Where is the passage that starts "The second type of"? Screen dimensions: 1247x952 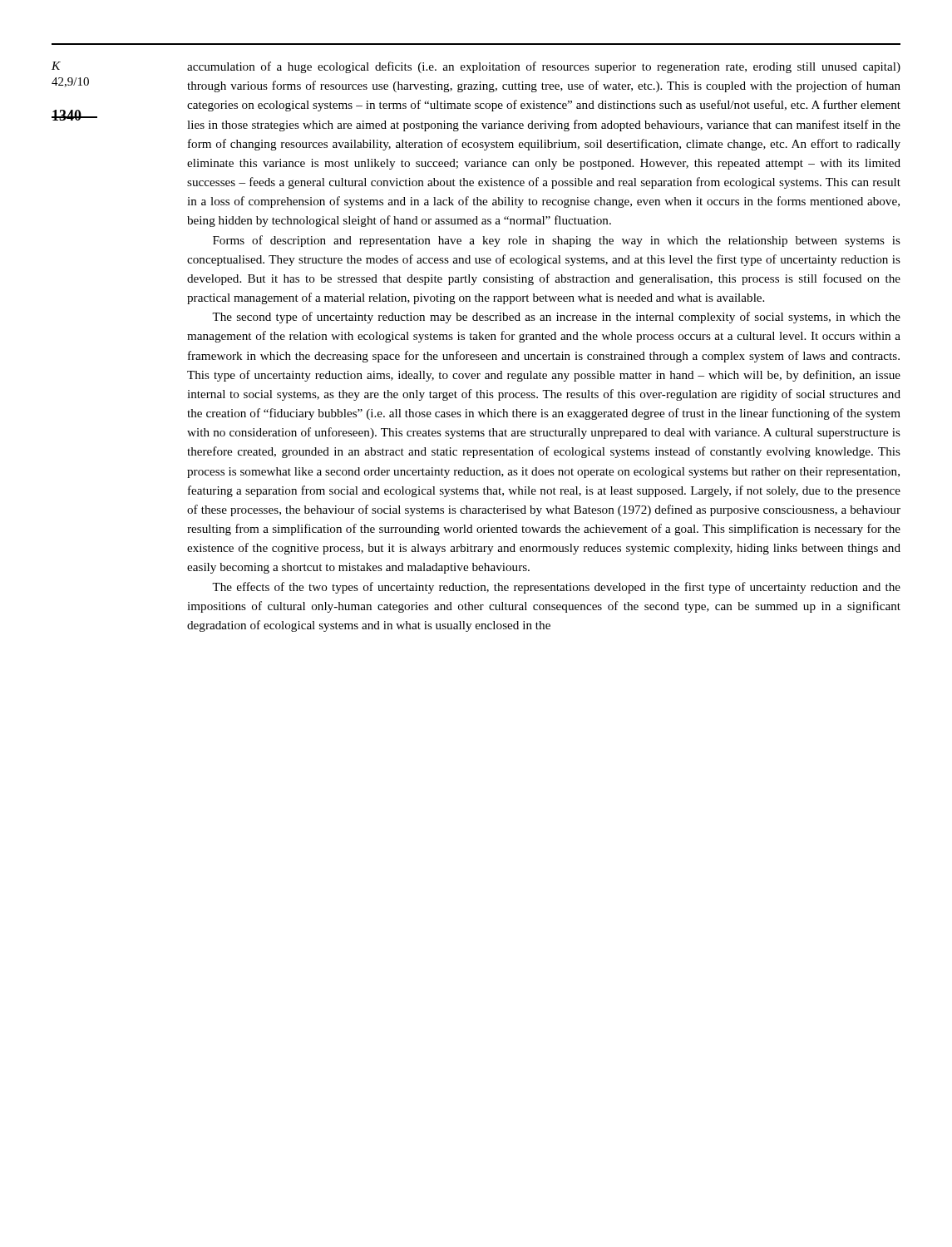coord(544,442)
